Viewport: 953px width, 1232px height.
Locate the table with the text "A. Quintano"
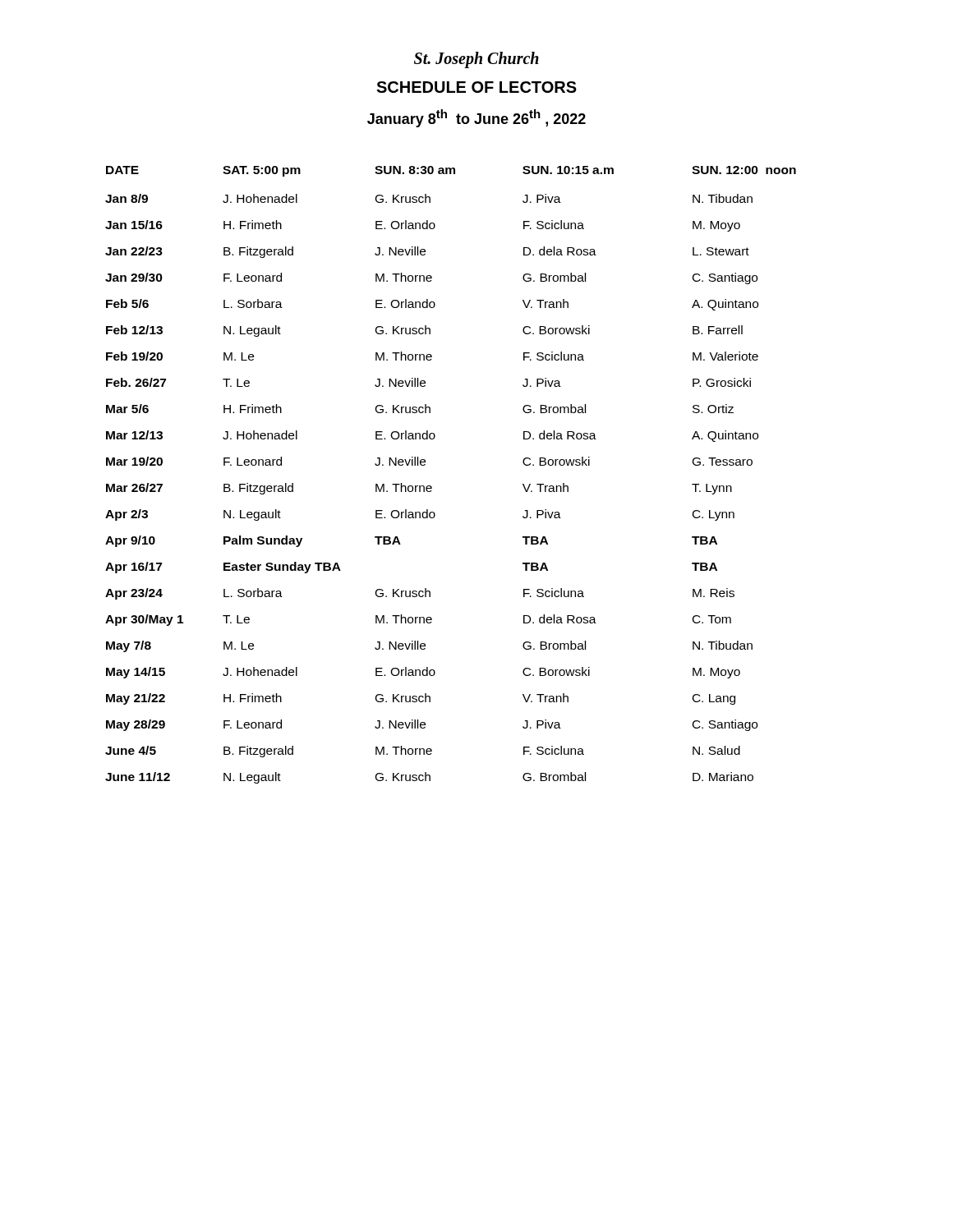[476, 474]
